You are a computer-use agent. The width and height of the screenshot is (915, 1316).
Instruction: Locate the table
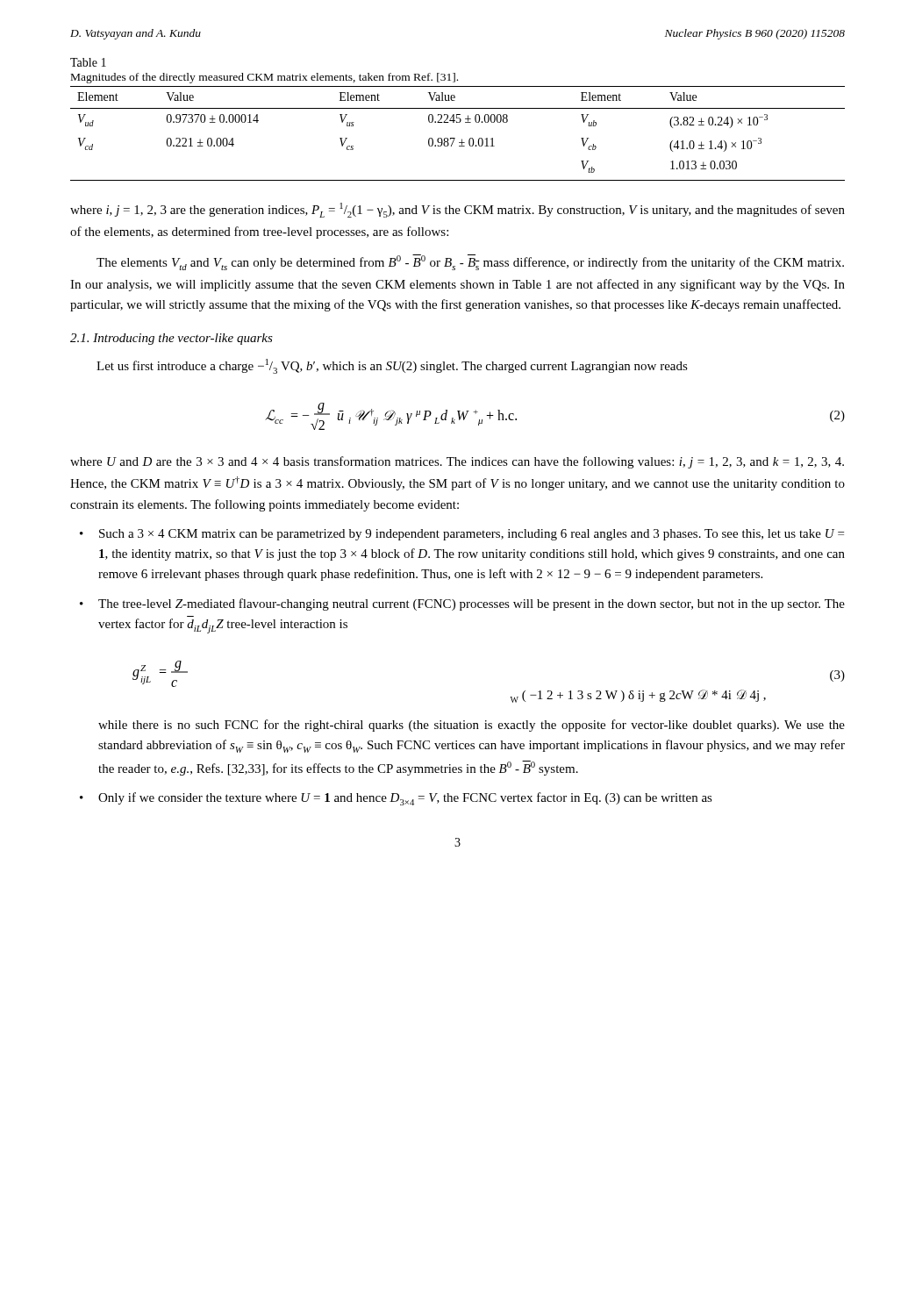(x=458, y=133)
